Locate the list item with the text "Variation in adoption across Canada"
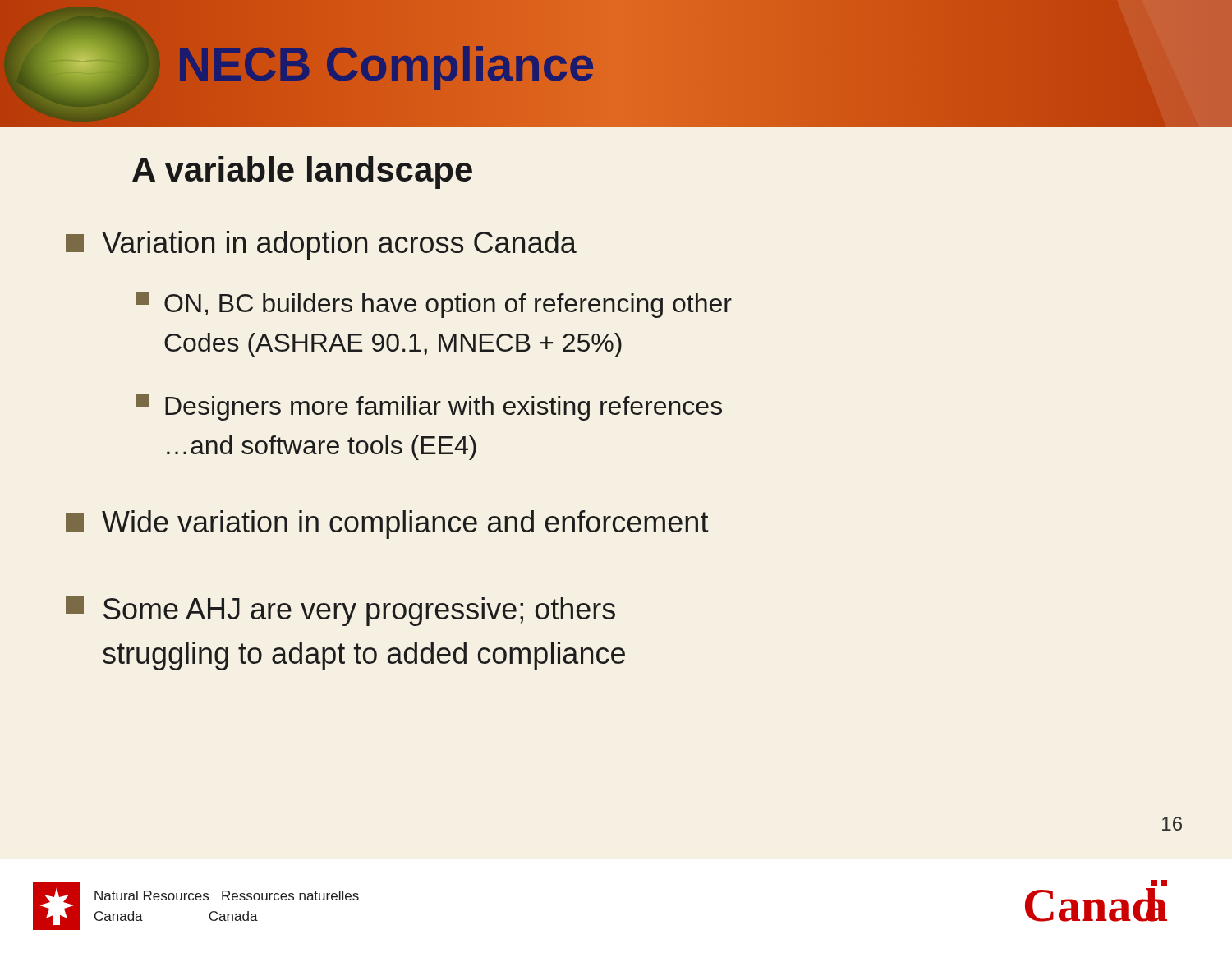Screen dimensions: 953x1232 [321, 243]
